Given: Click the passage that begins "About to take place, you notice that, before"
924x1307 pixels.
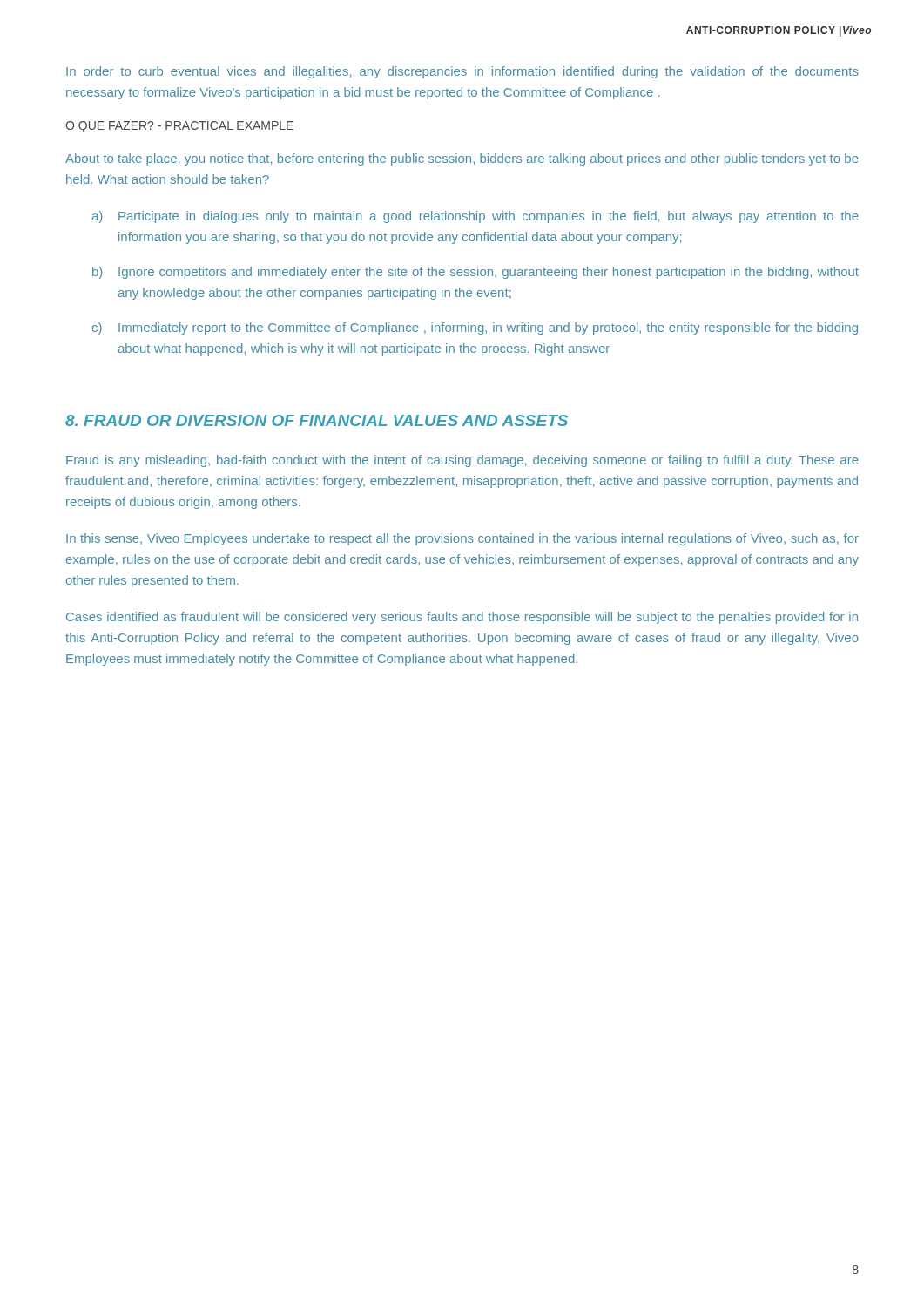Looking at the screenshot, I should click(x=462, y=169).
